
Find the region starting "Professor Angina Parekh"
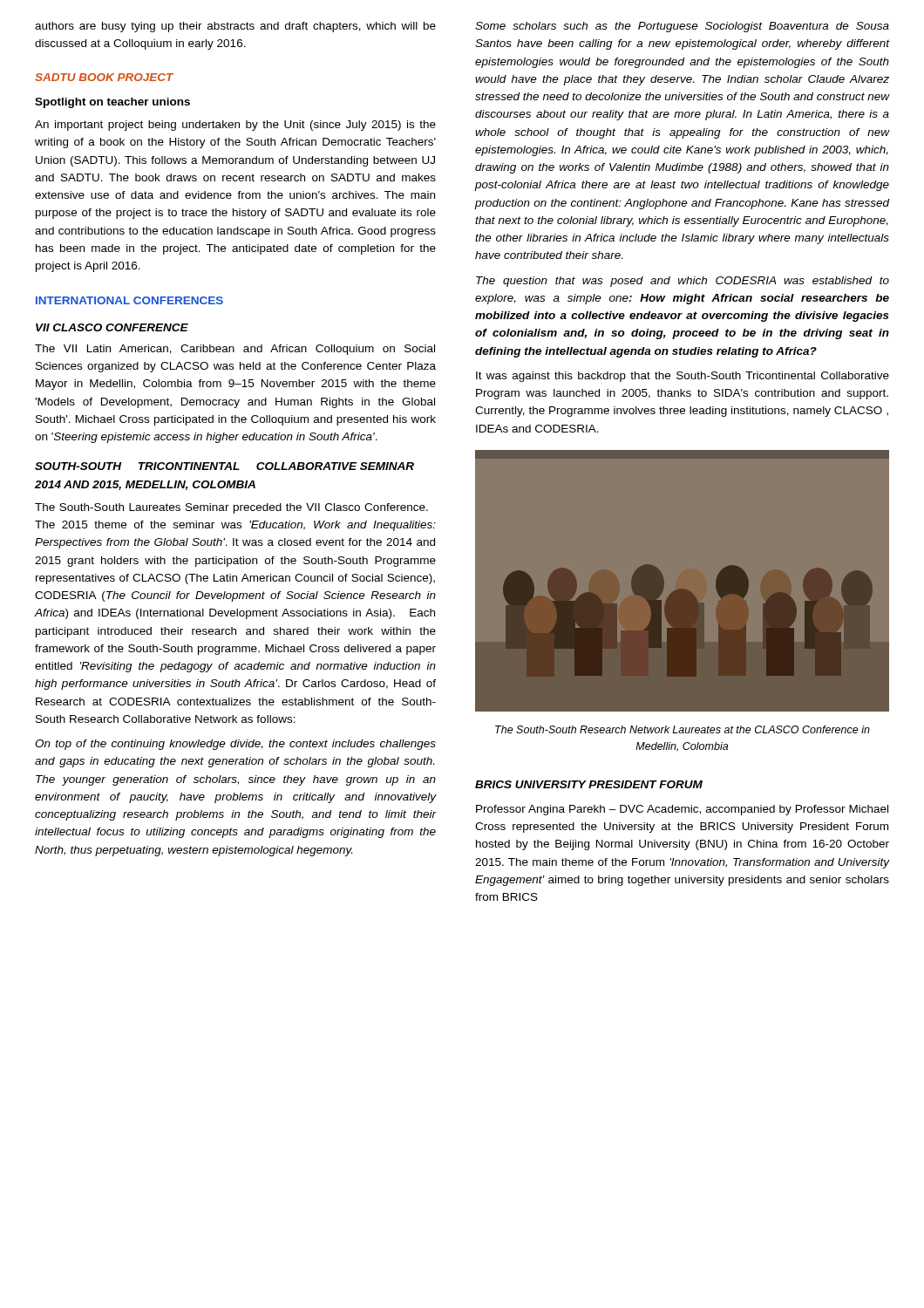682,853
